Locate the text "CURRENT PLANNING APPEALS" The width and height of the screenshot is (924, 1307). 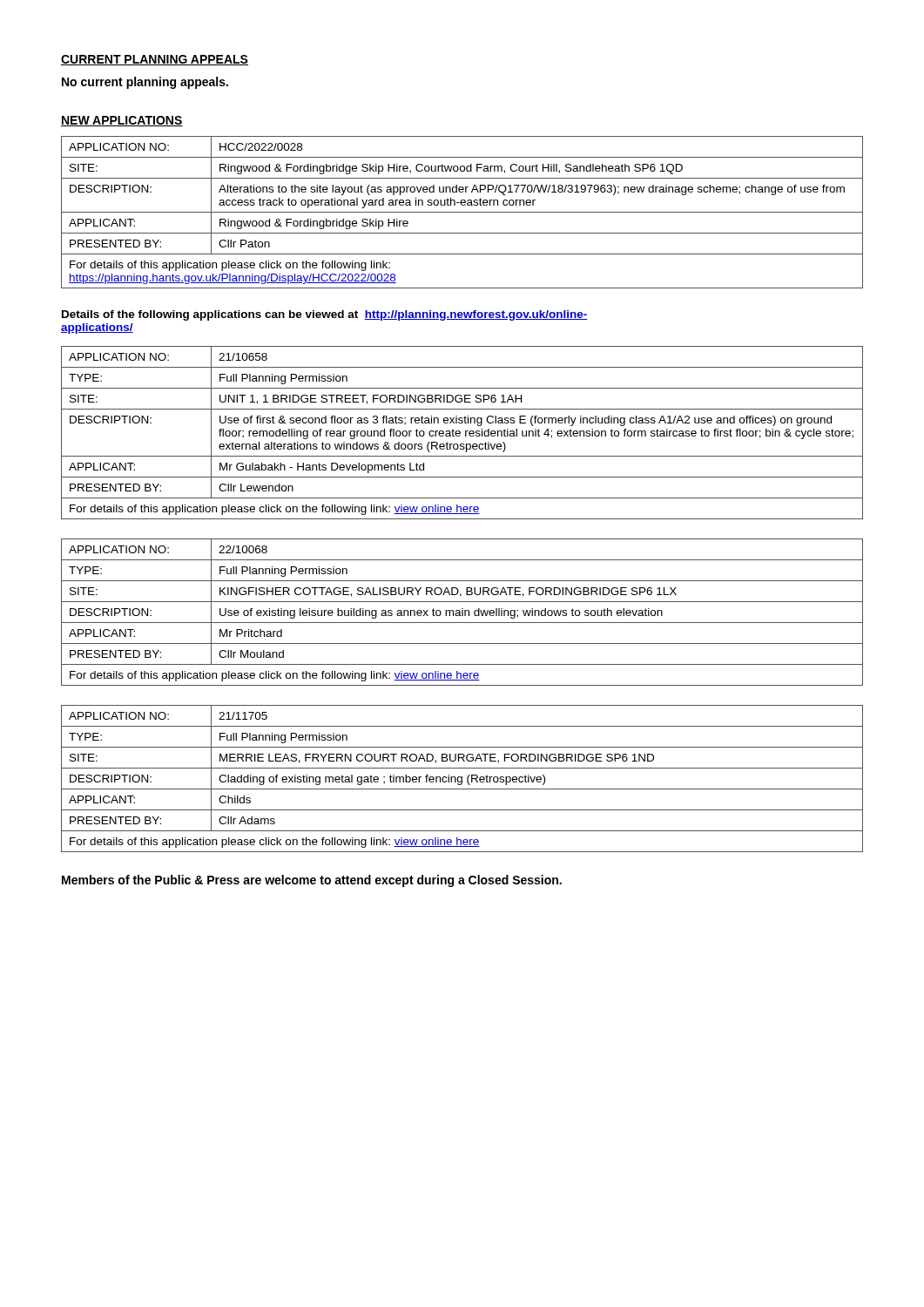point(155,59)
